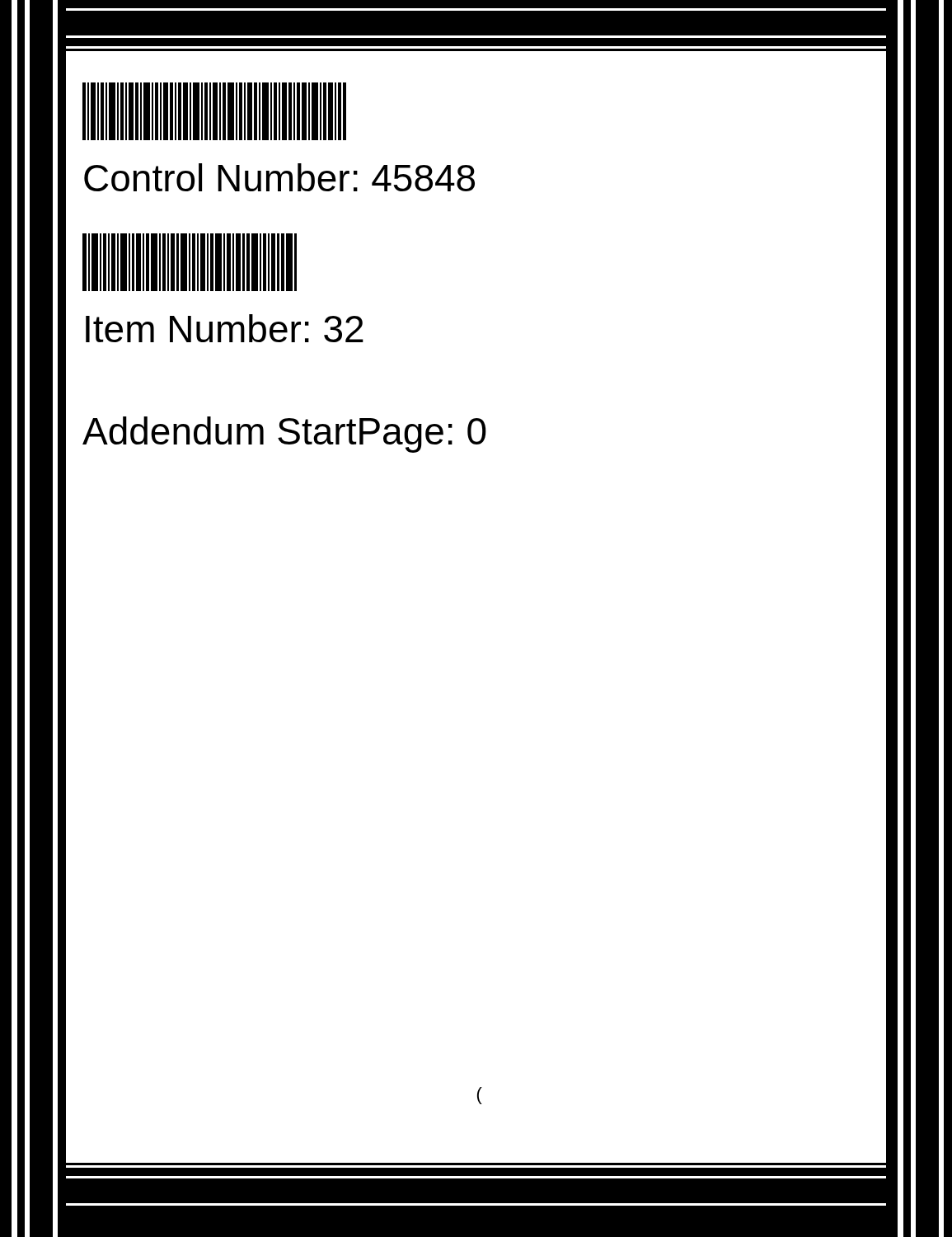Find the text with the text "Addendum StartPage: 0"
952x1237 pixels.
tap(285, 431)
